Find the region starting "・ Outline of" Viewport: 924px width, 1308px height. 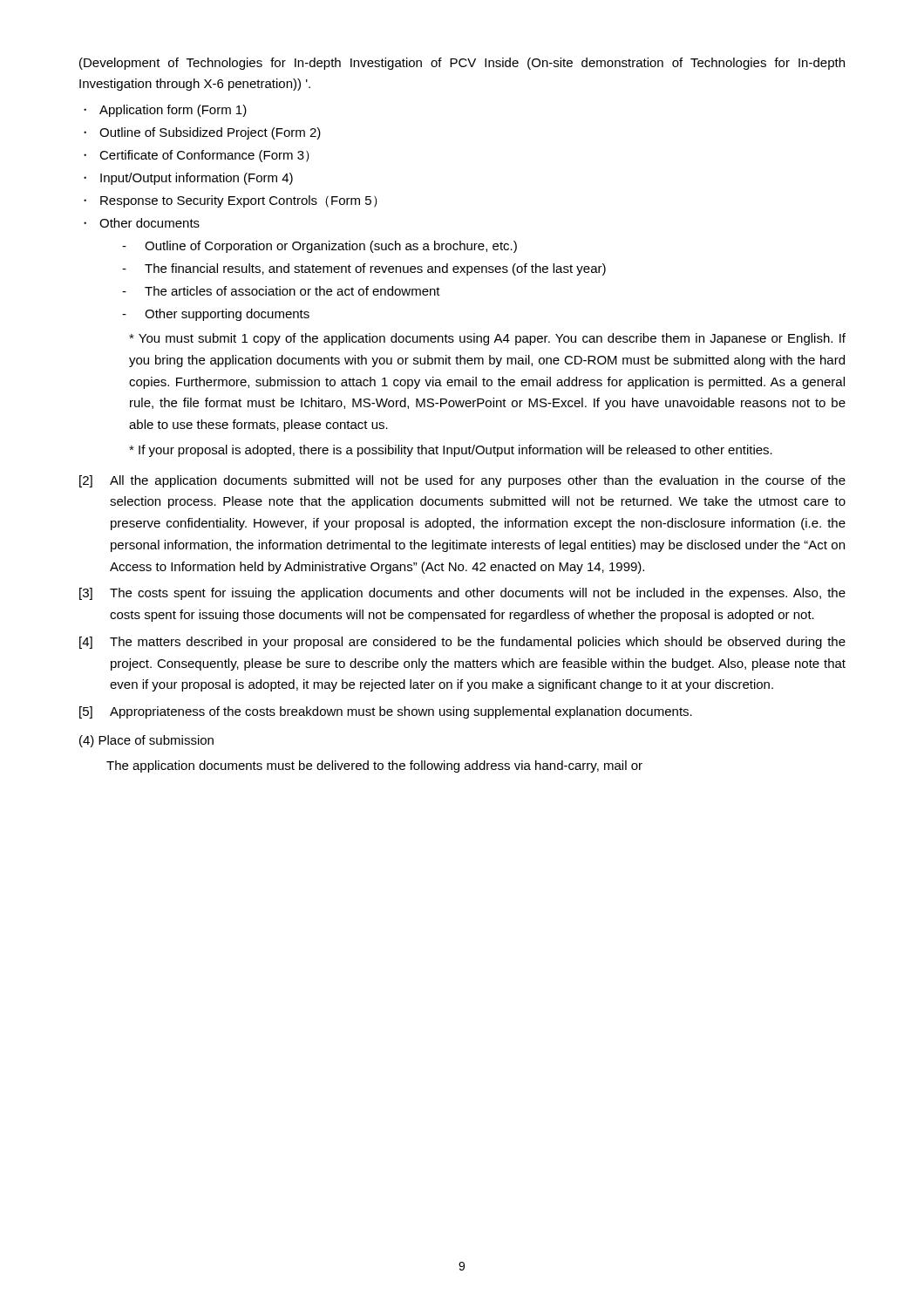[200, 133]
